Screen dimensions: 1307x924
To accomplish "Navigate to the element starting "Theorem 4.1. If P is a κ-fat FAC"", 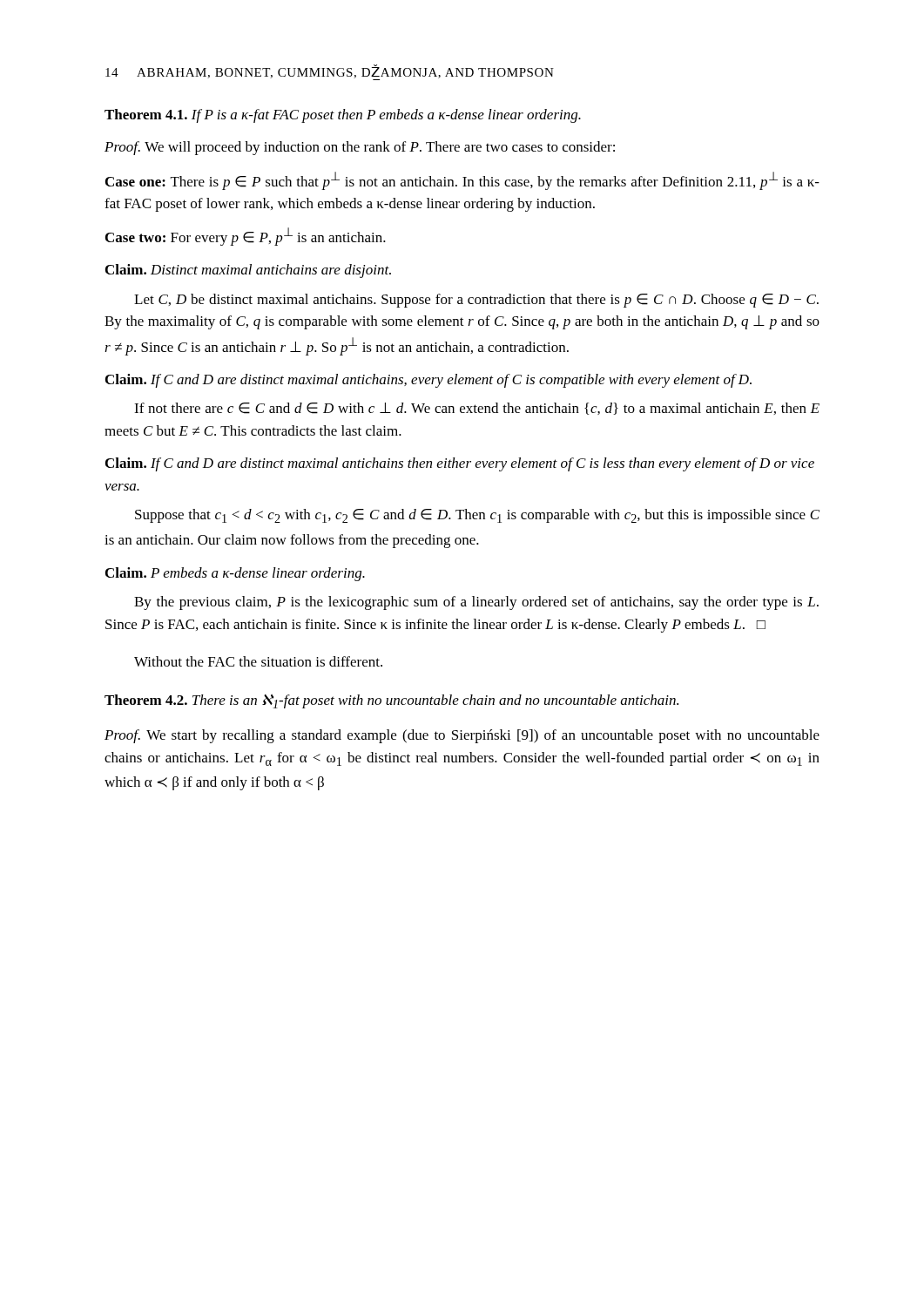I will [343, 114].
